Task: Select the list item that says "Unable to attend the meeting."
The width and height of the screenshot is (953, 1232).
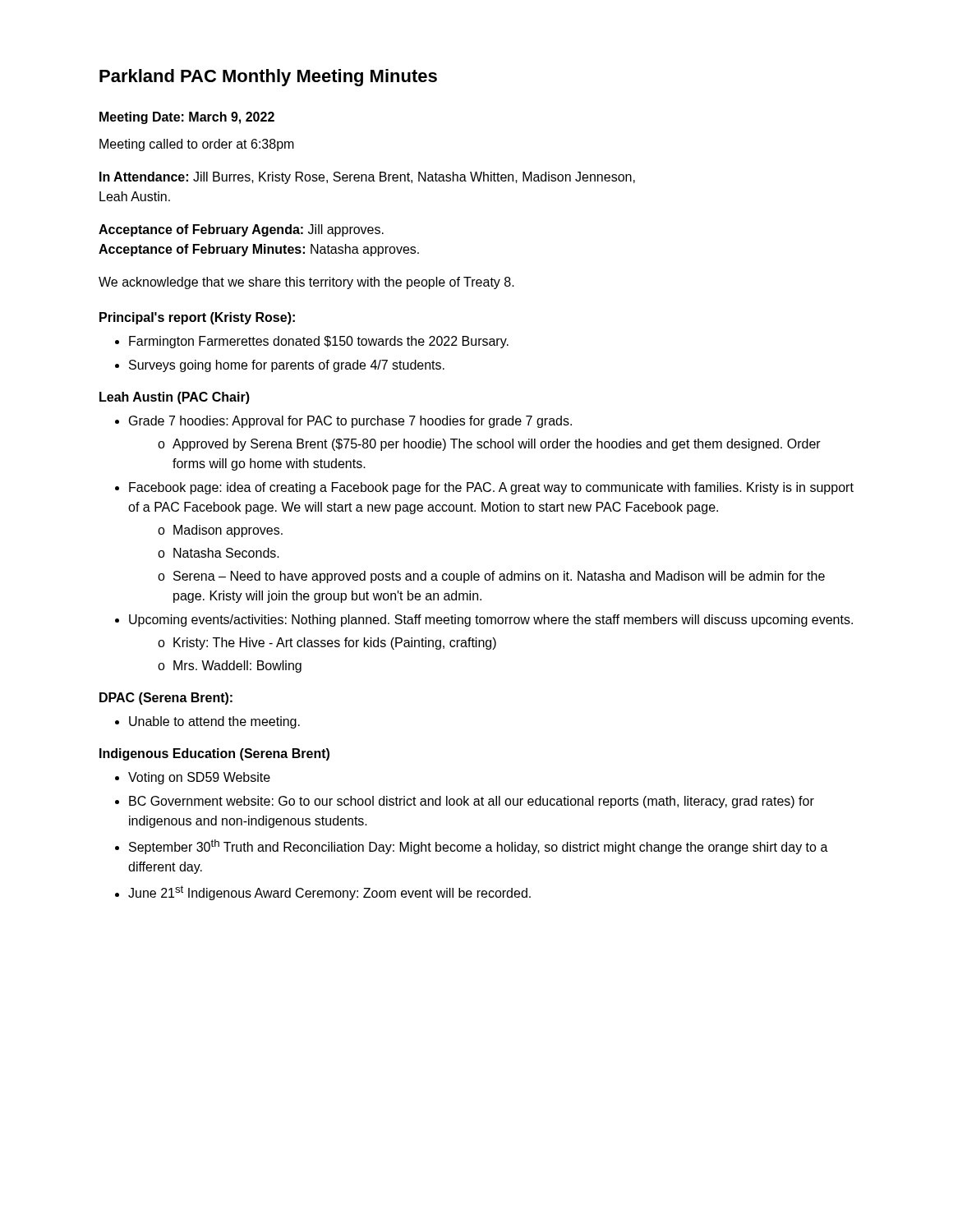Action: click(x=214, y=722)
